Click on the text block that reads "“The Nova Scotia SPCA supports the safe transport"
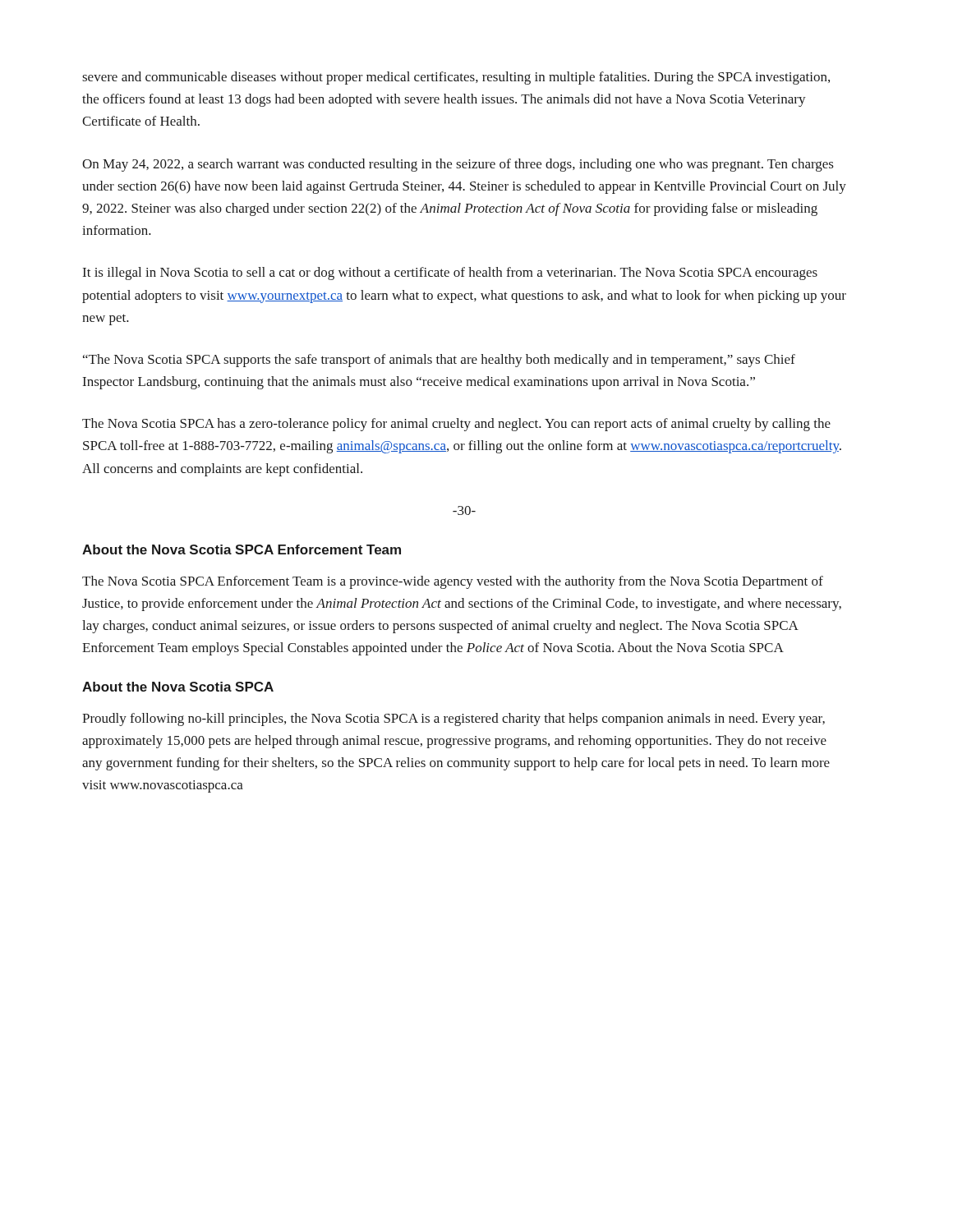953x1232 pixels. tap(439, 370)
